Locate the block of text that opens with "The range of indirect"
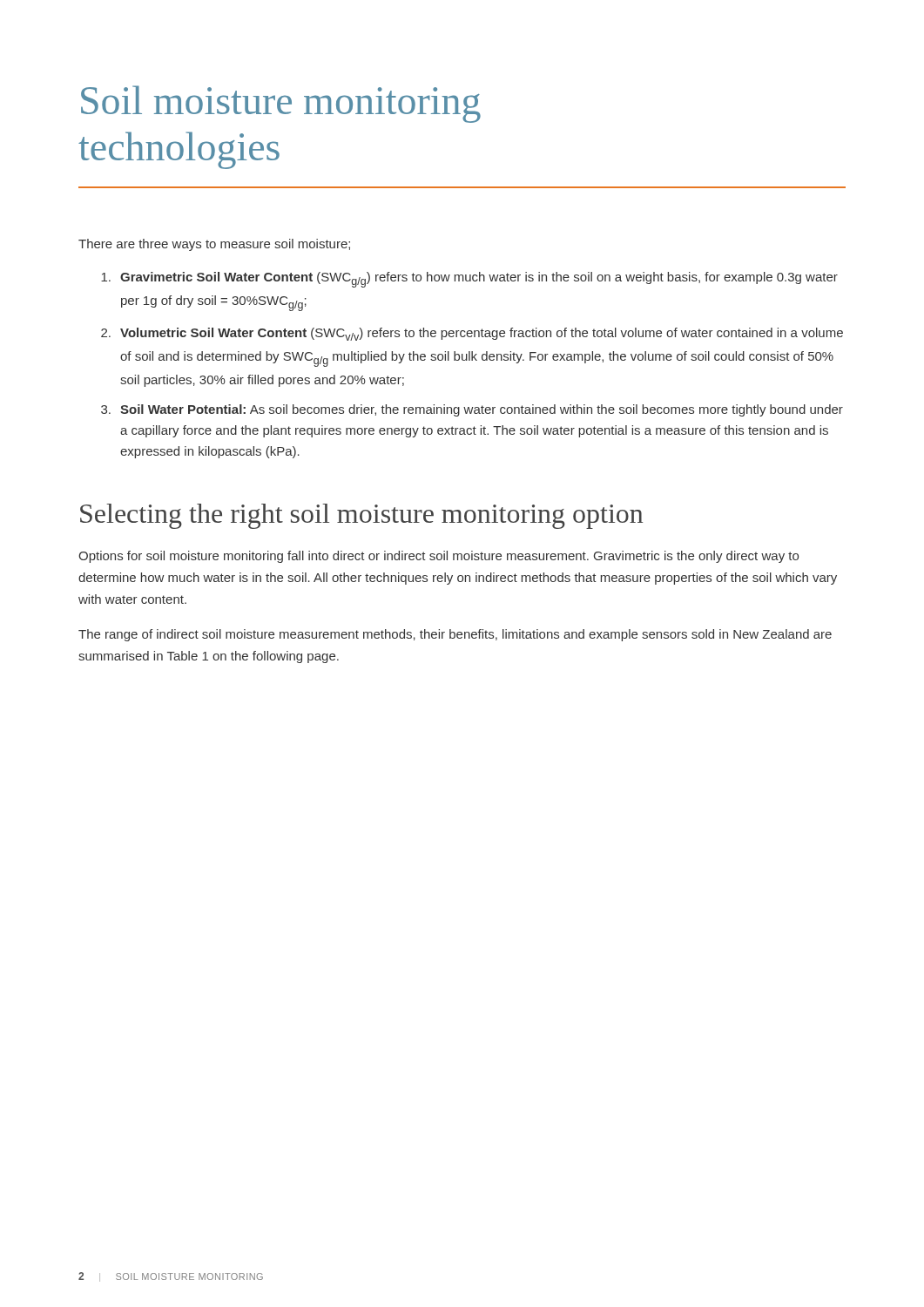This screenshot has height=1307, width=924. pyautogui.click(x=455, y=645)
